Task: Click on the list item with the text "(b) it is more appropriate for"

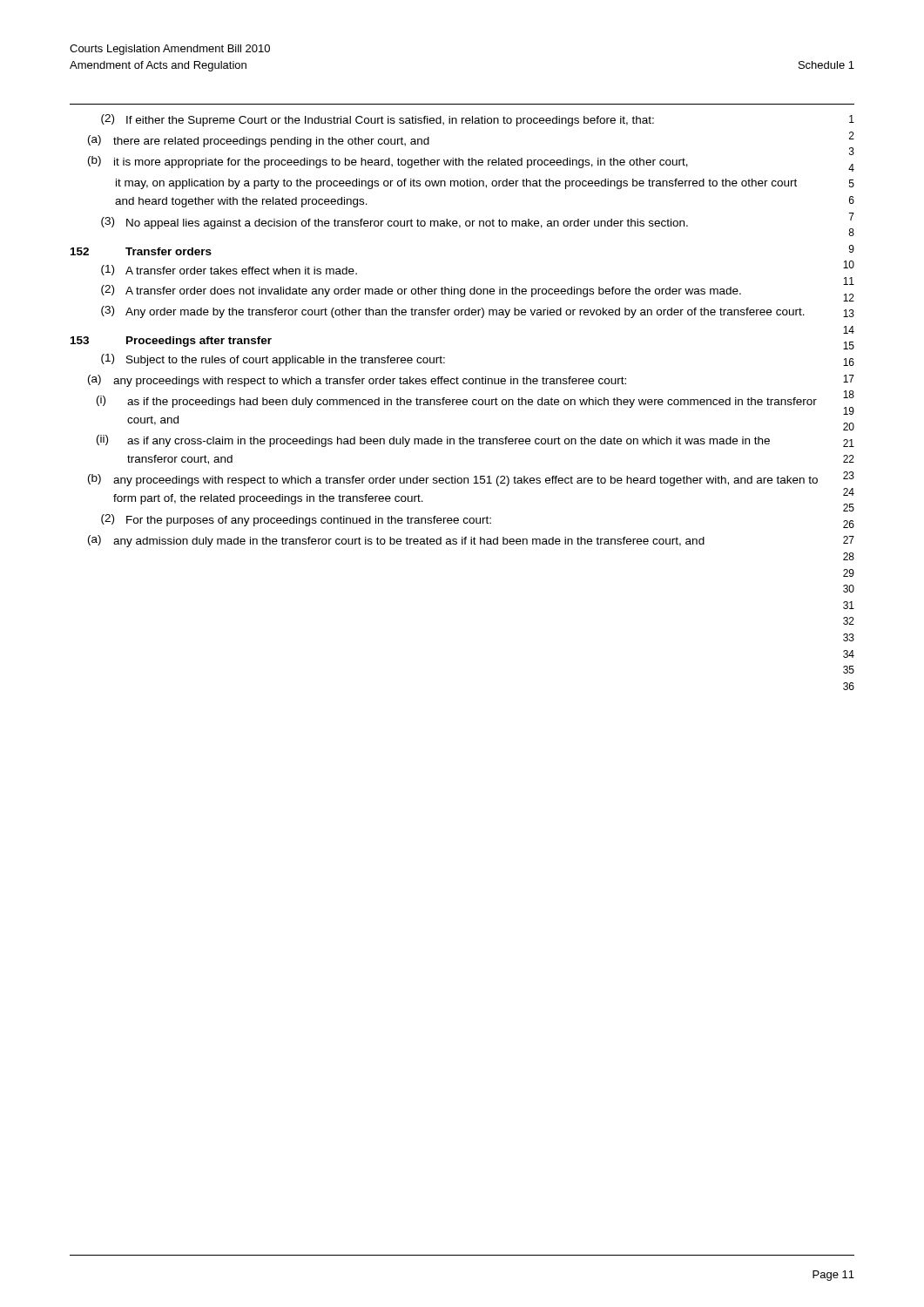Action: point(453,162)
